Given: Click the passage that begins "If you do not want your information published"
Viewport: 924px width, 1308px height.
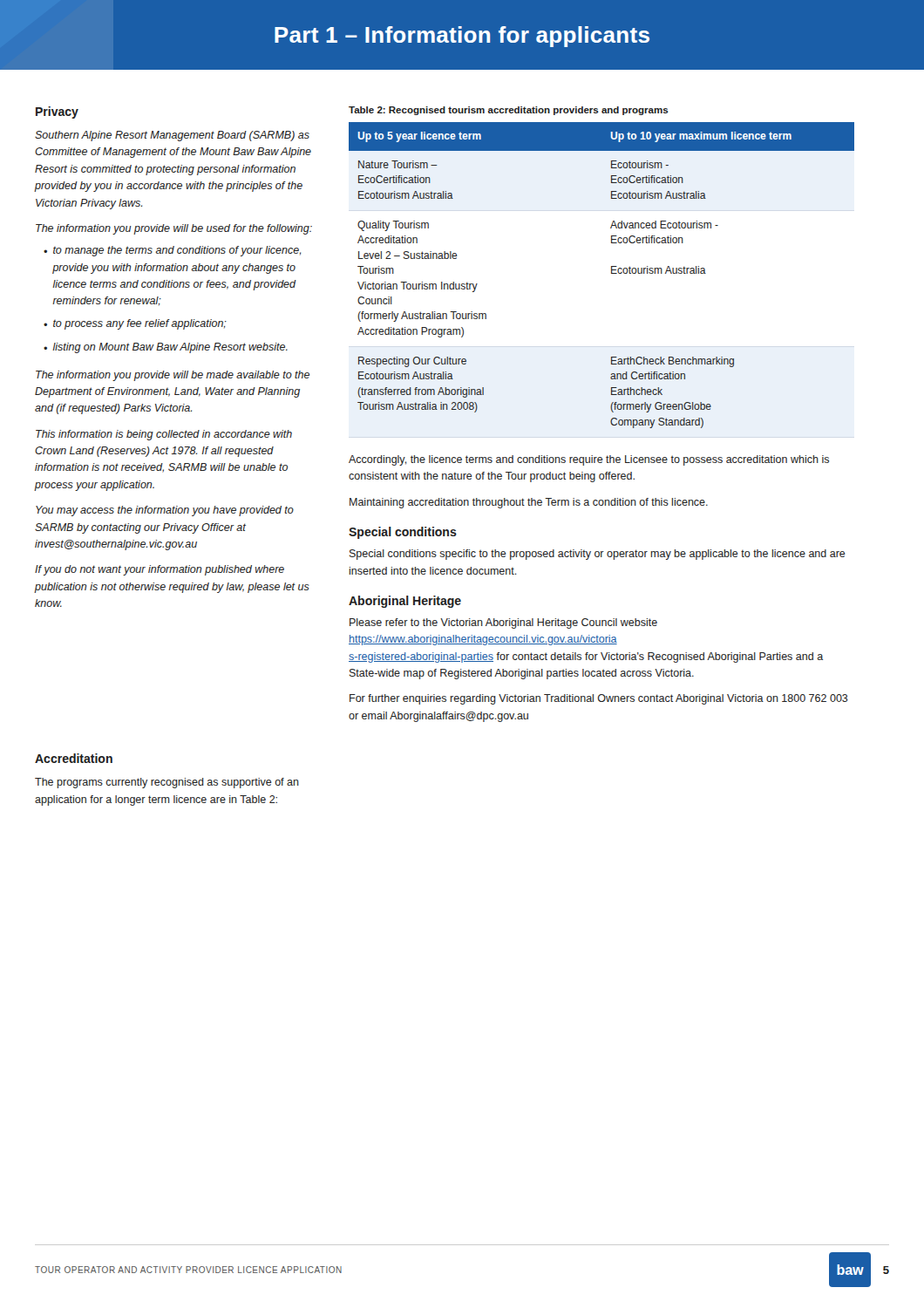Looking at the screenshot, I should click(172, 587).
